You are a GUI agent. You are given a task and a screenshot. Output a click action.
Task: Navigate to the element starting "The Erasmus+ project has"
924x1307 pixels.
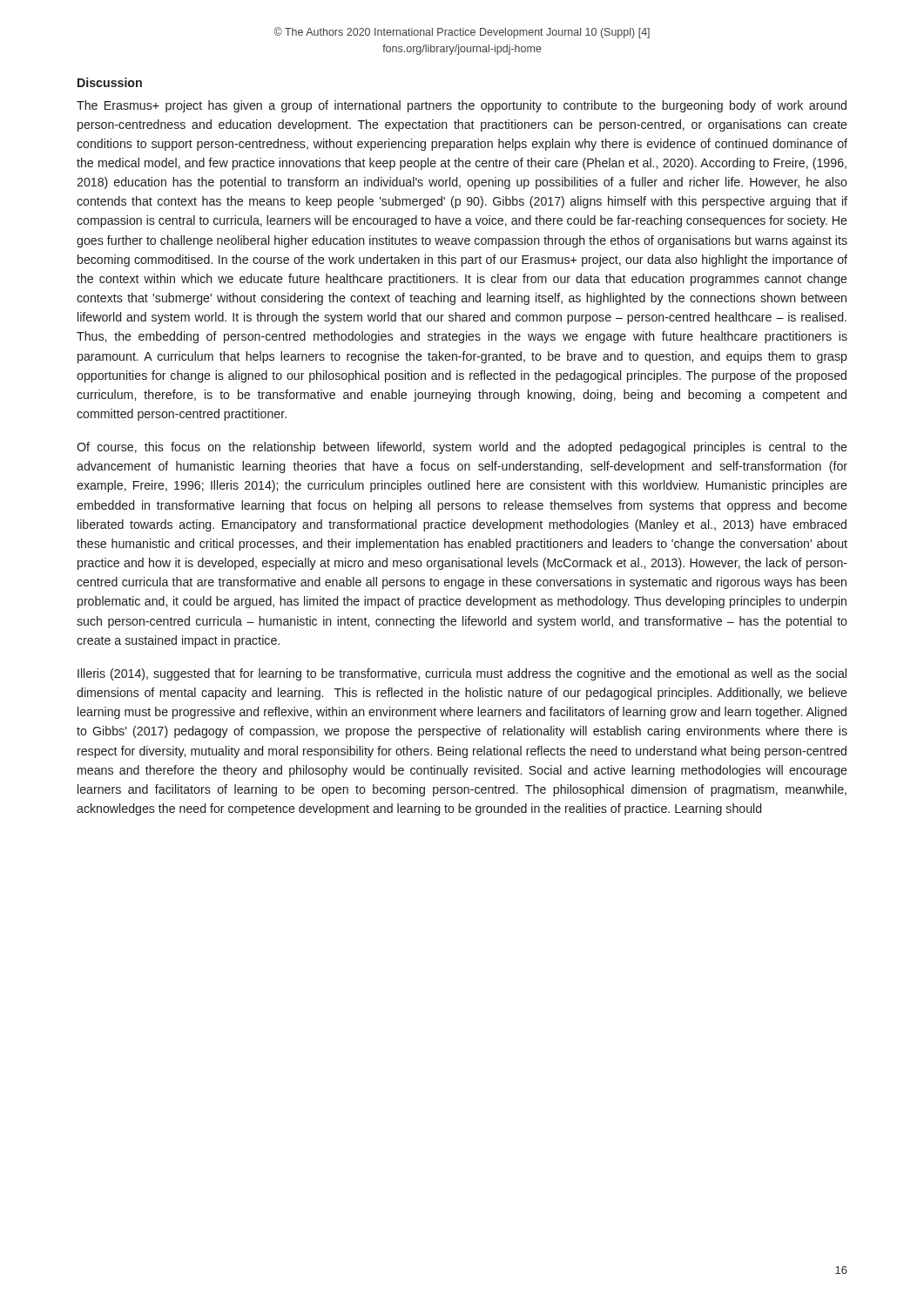pyautogui.click(x=462, y=259)
